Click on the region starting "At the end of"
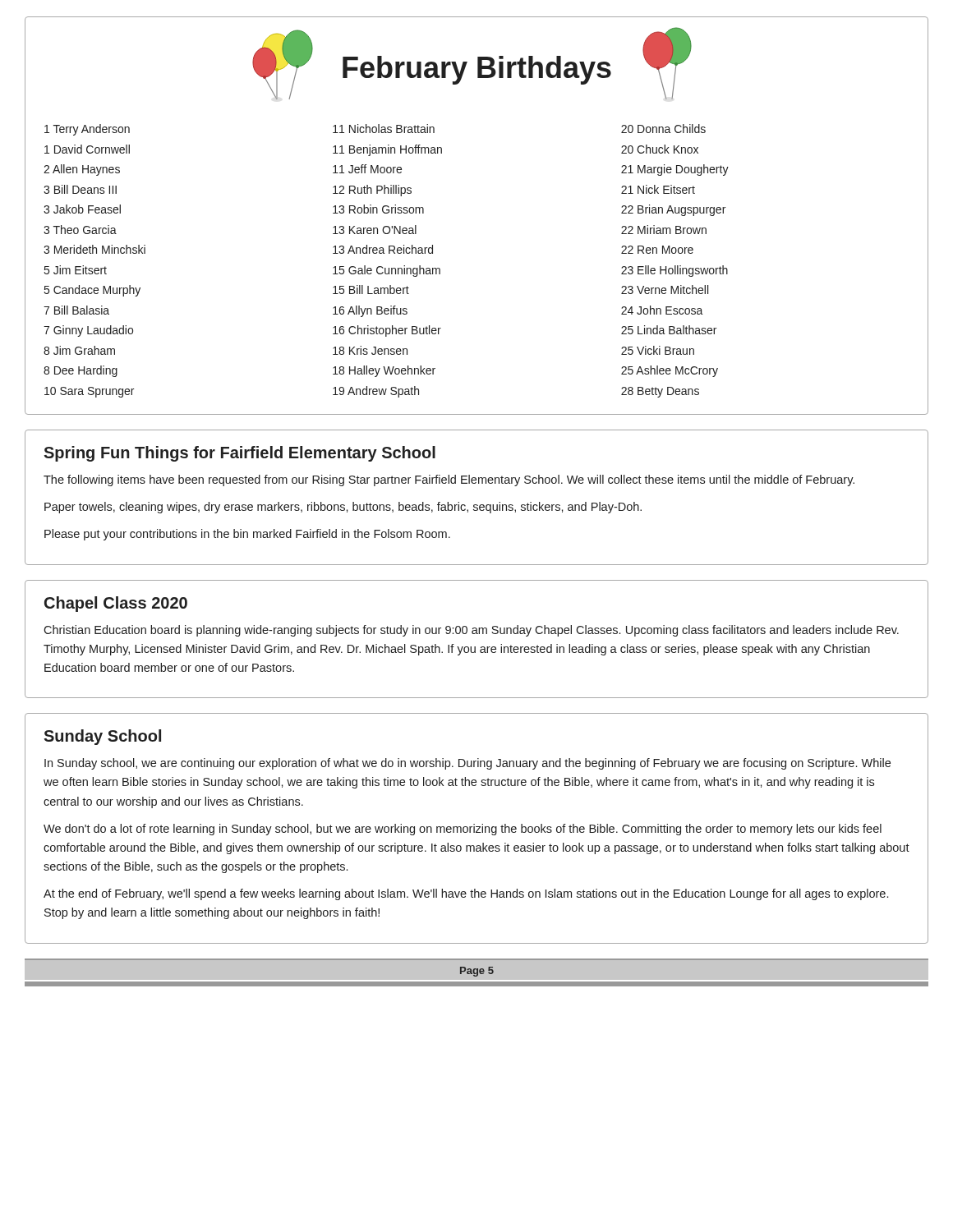The height and width of the screenshot is (1232, 953). pos(466,903)
